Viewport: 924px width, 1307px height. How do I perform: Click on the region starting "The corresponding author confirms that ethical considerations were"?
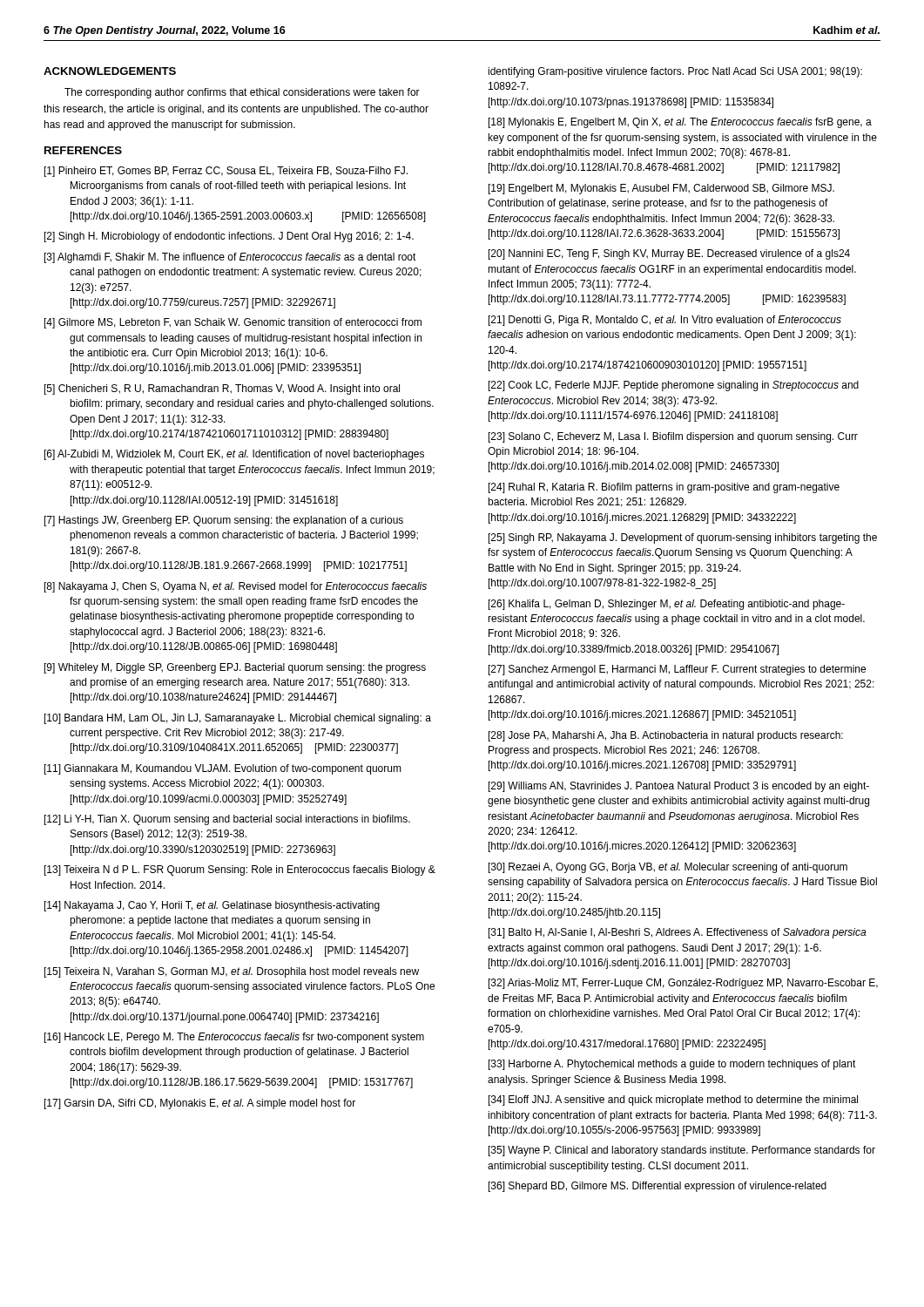[236, 109]
